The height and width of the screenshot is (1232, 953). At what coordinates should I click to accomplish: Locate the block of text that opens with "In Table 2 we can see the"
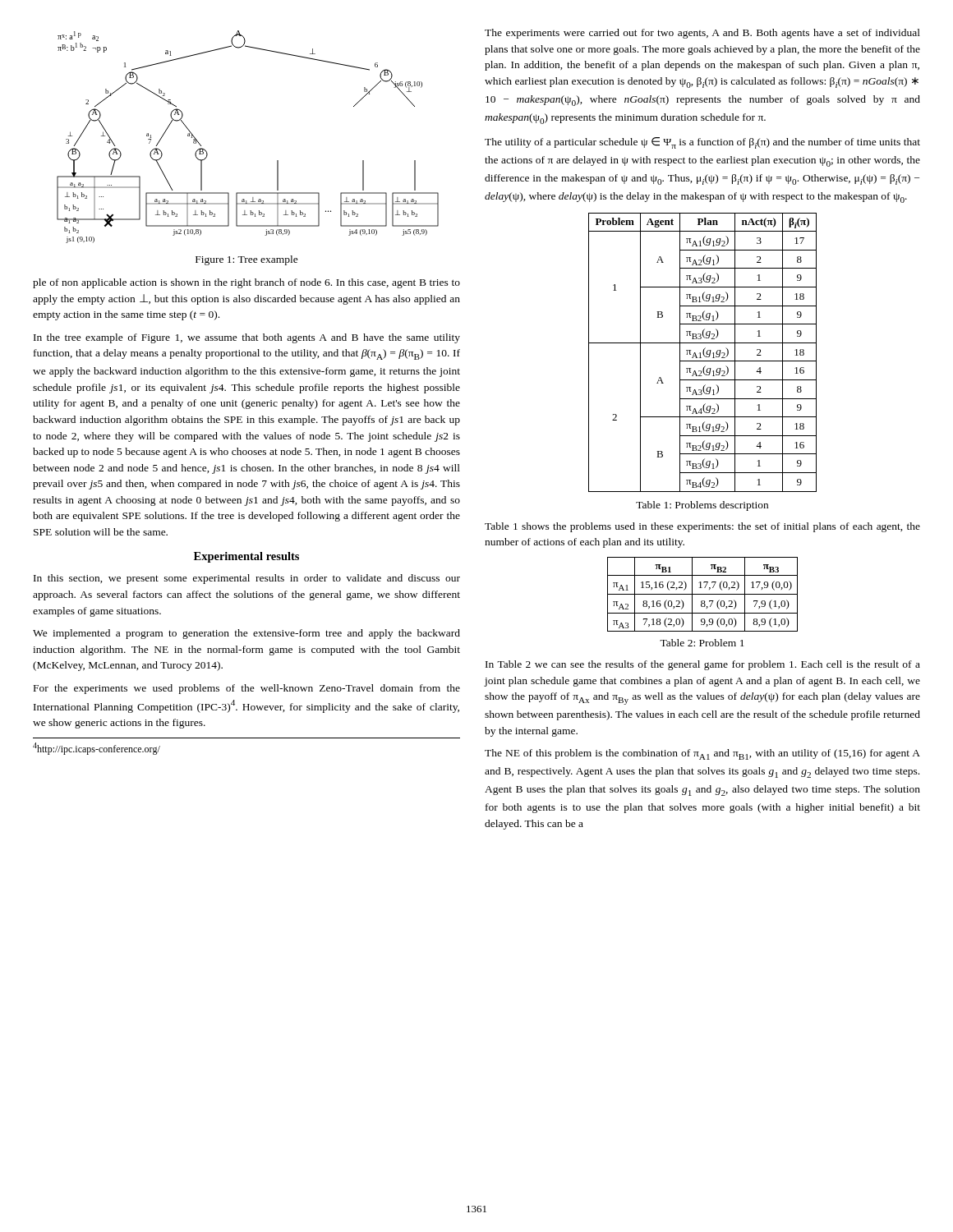click(x=702, y=697)
